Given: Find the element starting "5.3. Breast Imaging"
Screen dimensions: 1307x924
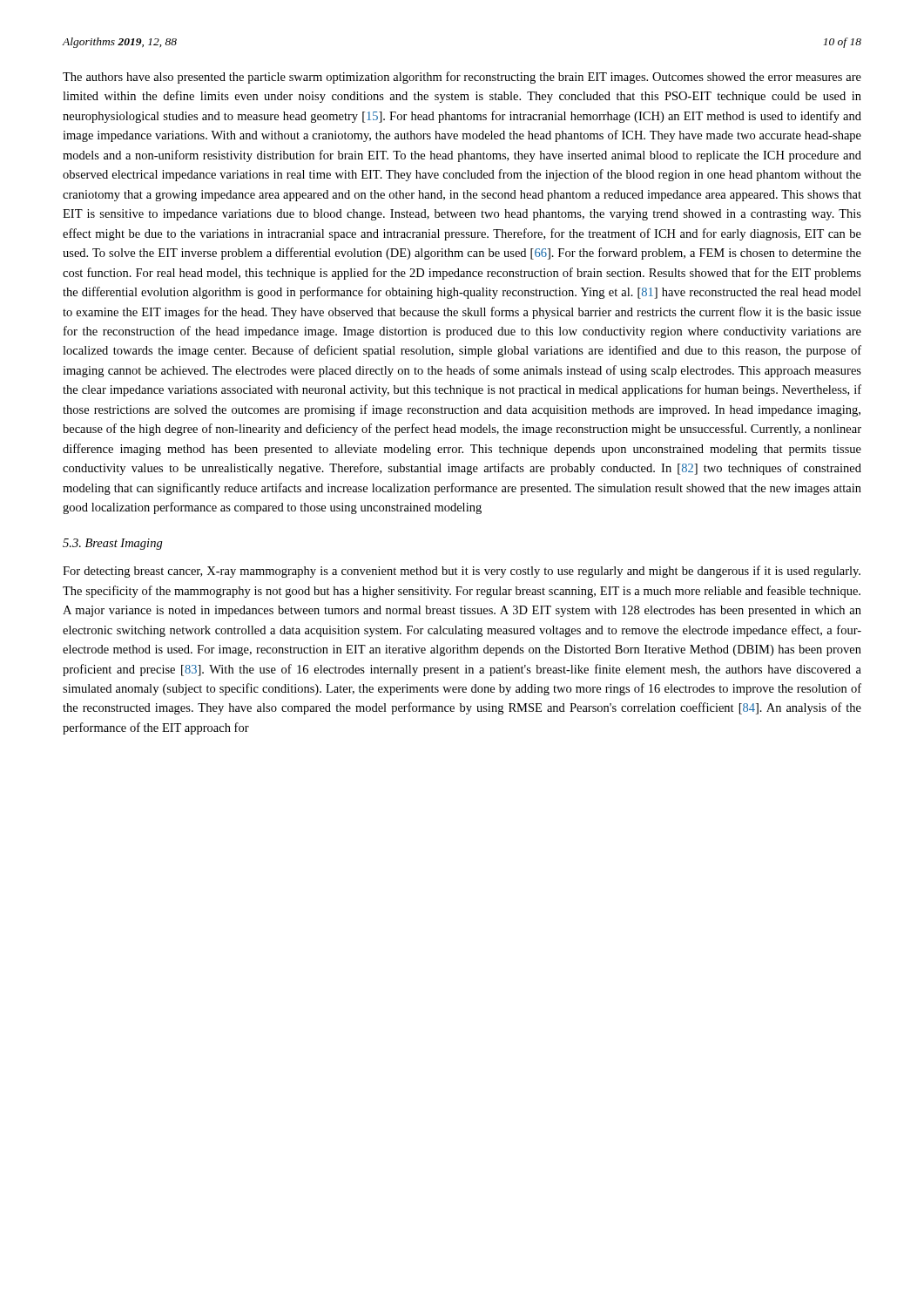Looking at the screenshot, I should (113, 543).
